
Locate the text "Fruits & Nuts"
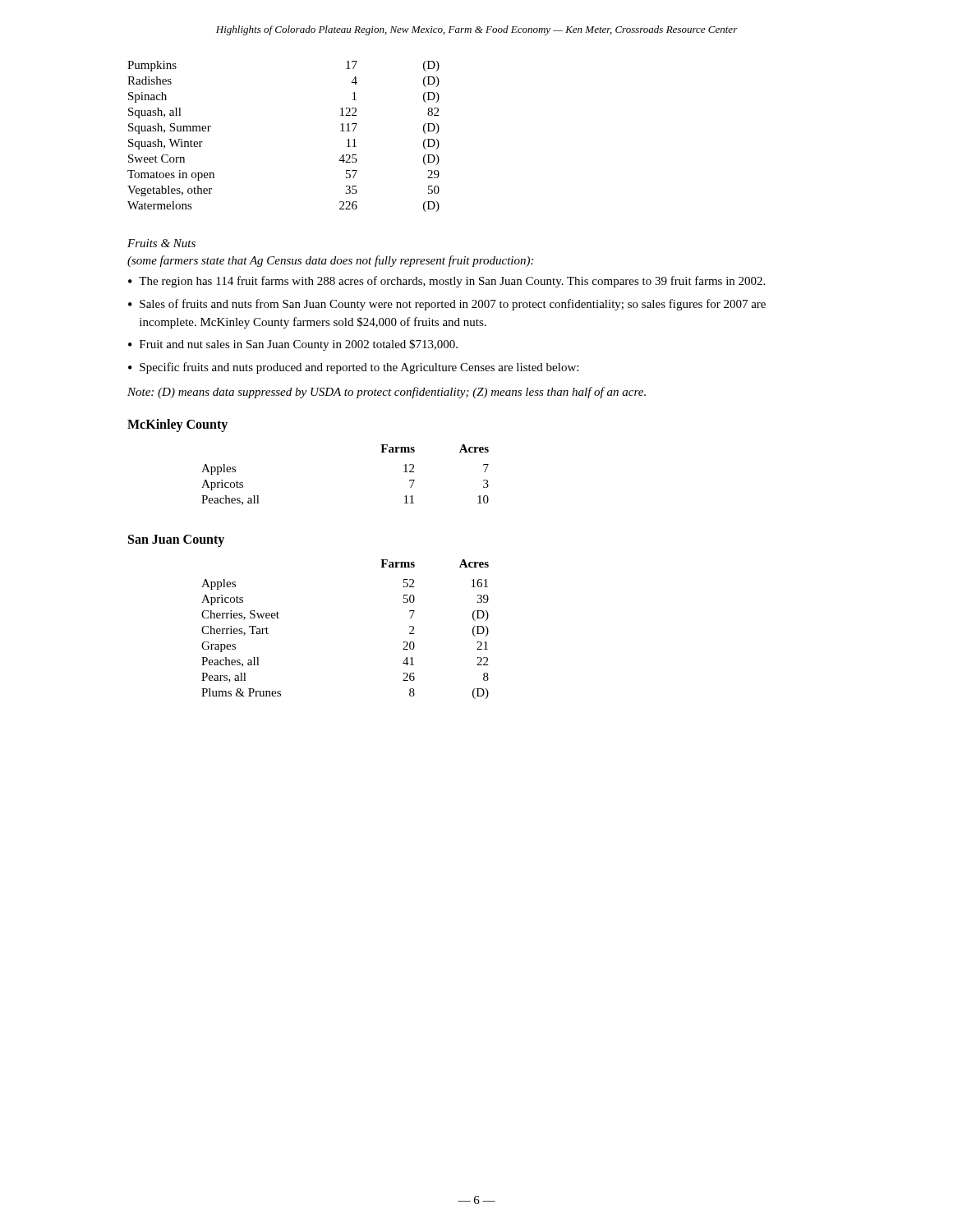pos(162,243)
